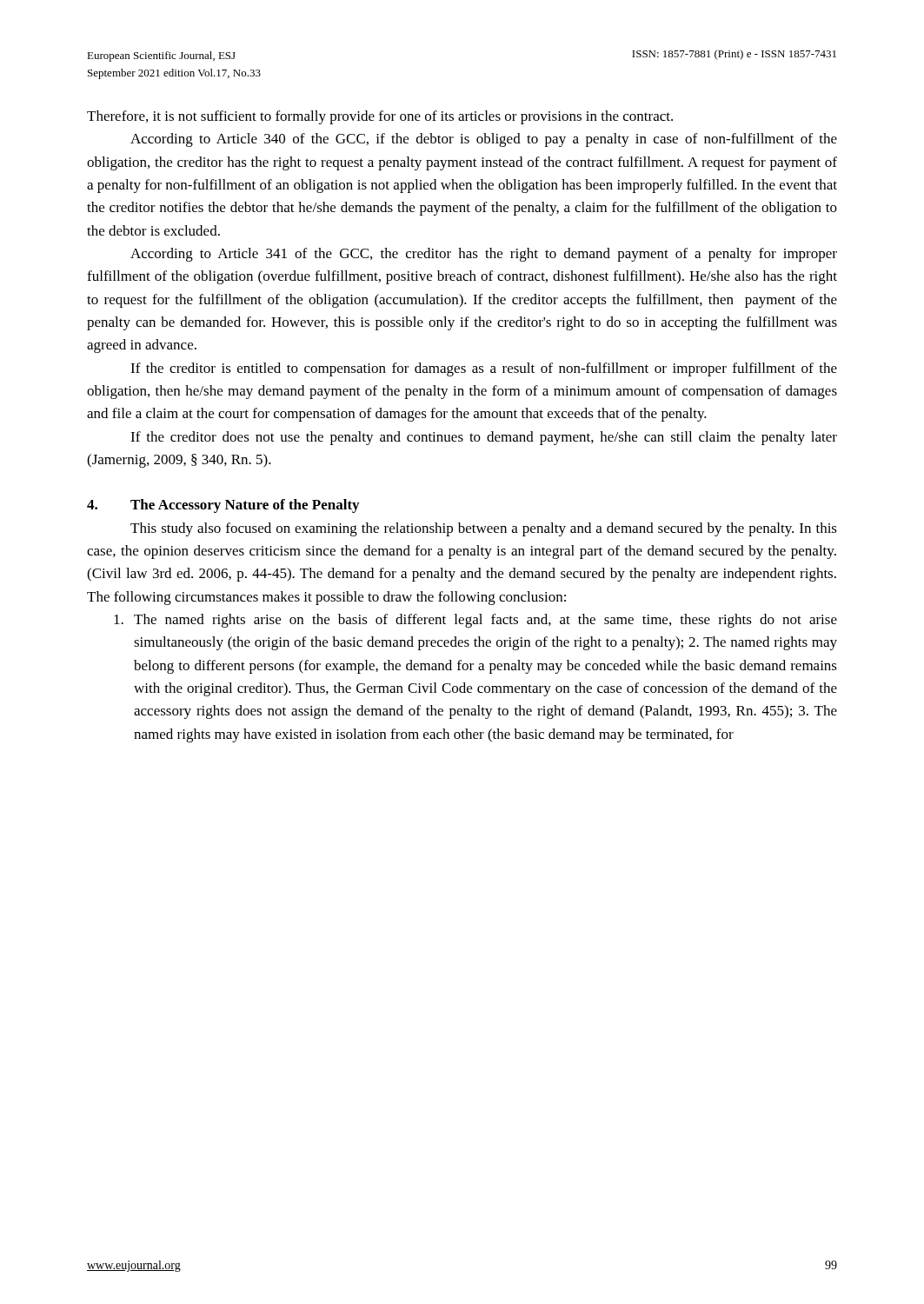Click on the text starting "According to Article 340"

coord(462,185)
